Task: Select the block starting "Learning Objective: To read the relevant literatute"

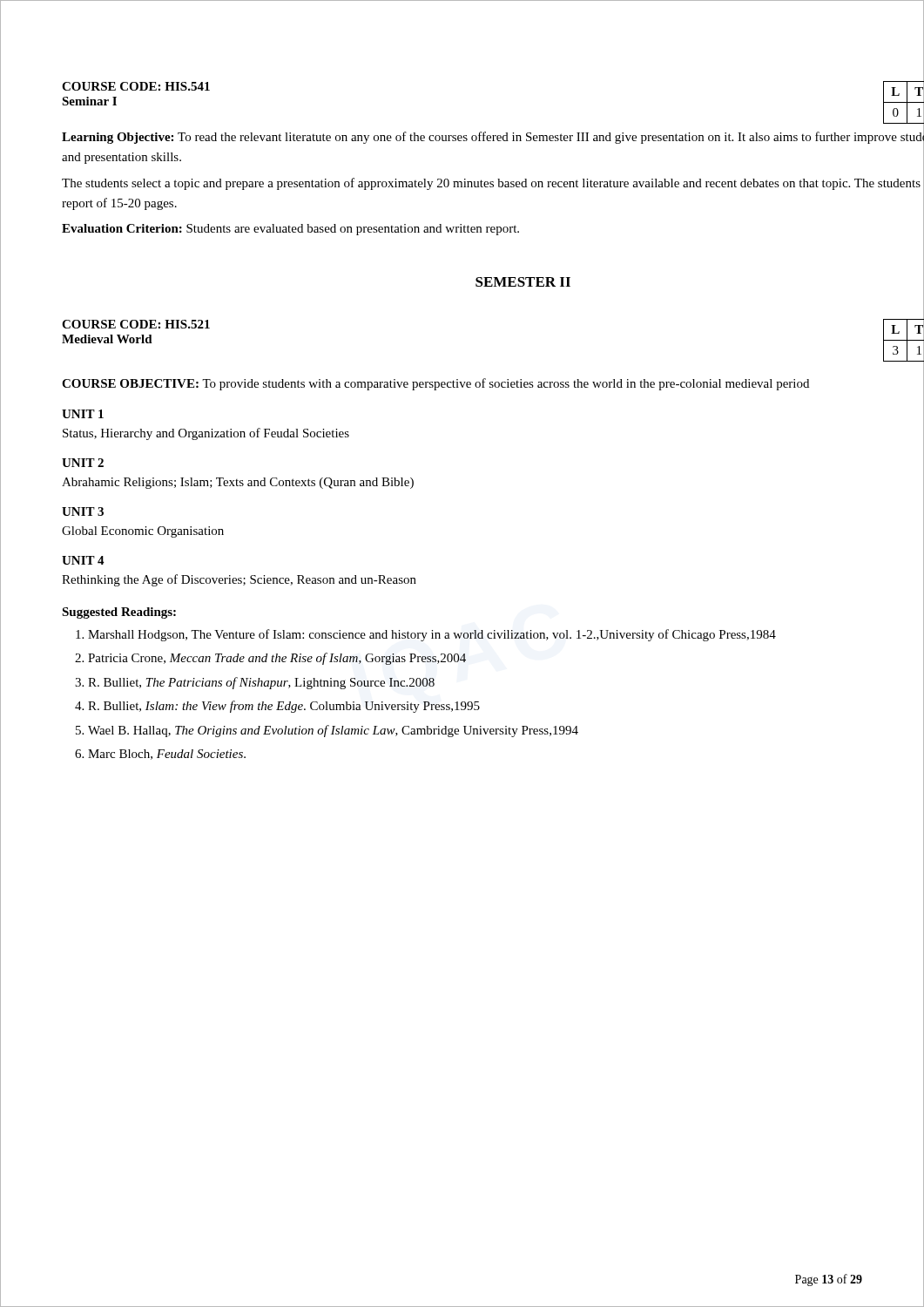Action: 493,183
